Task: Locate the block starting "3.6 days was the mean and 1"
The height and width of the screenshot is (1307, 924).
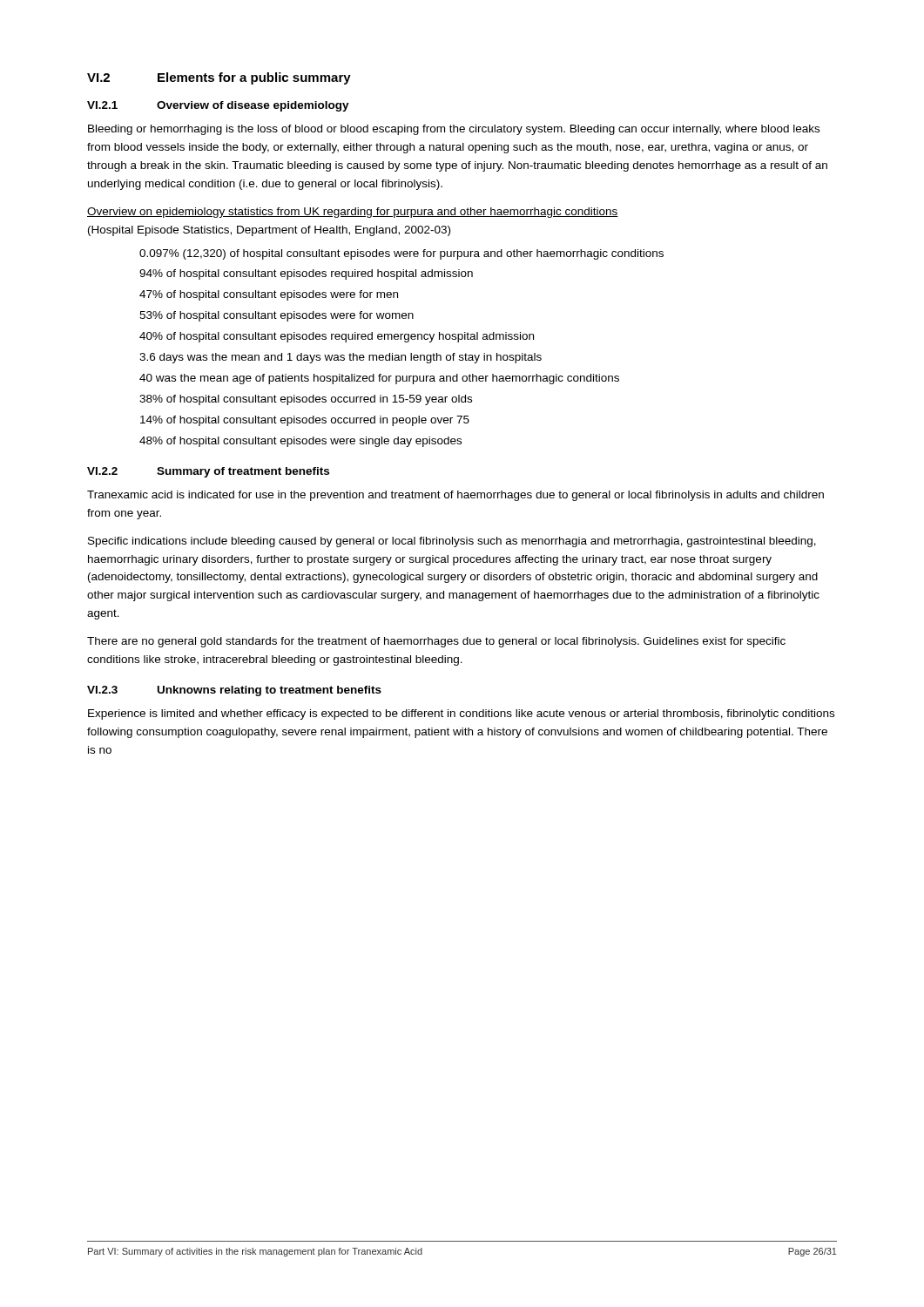Action: click(341, 357)
